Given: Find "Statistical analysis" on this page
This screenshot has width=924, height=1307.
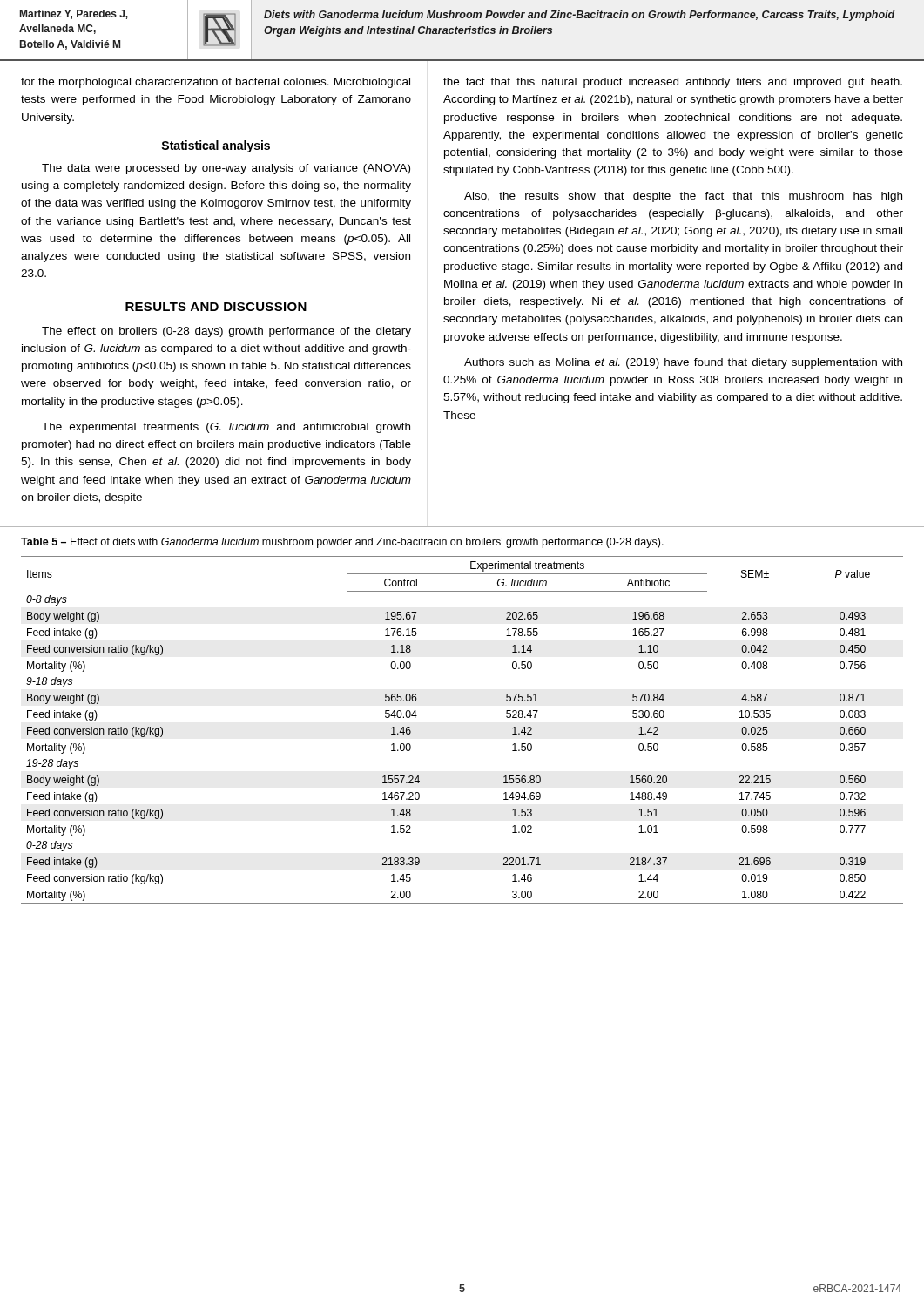Looking at the screenshot, I should (216, 145).
